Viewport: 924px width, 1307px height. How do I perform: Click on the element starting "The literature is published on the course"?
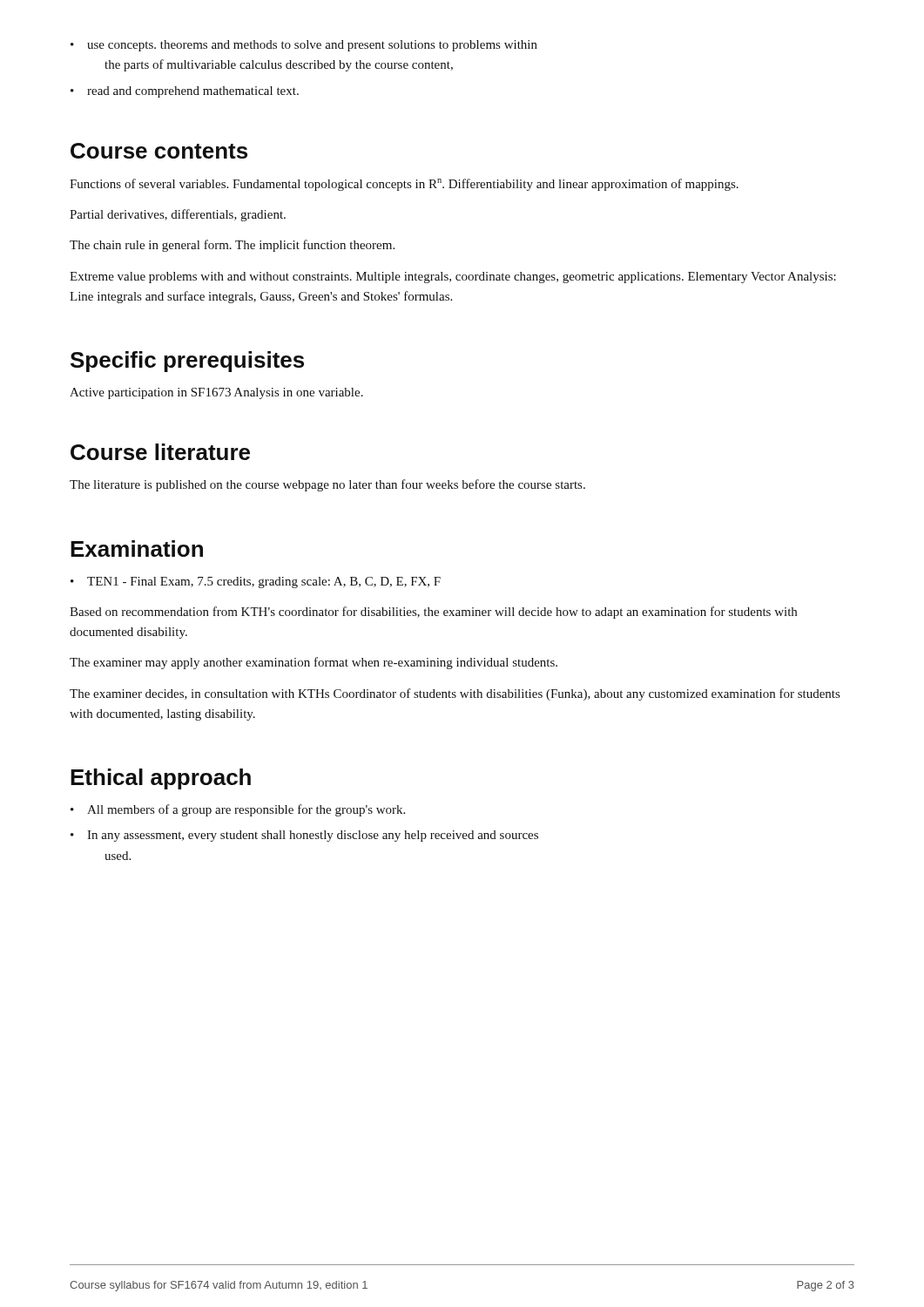pyautogui.click(x=328, y=485)
